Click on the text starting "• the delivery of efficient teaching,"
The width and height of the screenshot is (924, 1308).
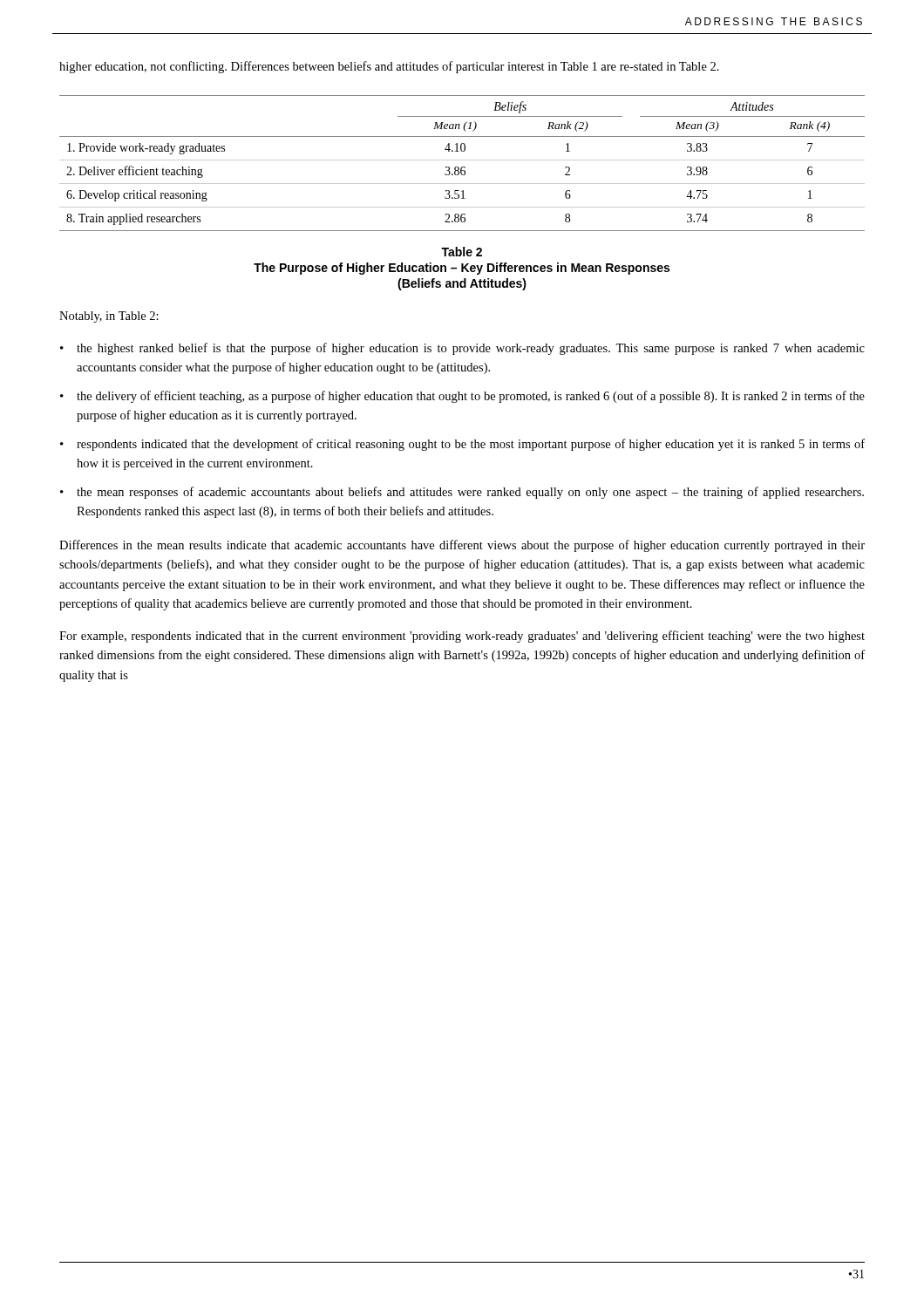click(462, 406)
